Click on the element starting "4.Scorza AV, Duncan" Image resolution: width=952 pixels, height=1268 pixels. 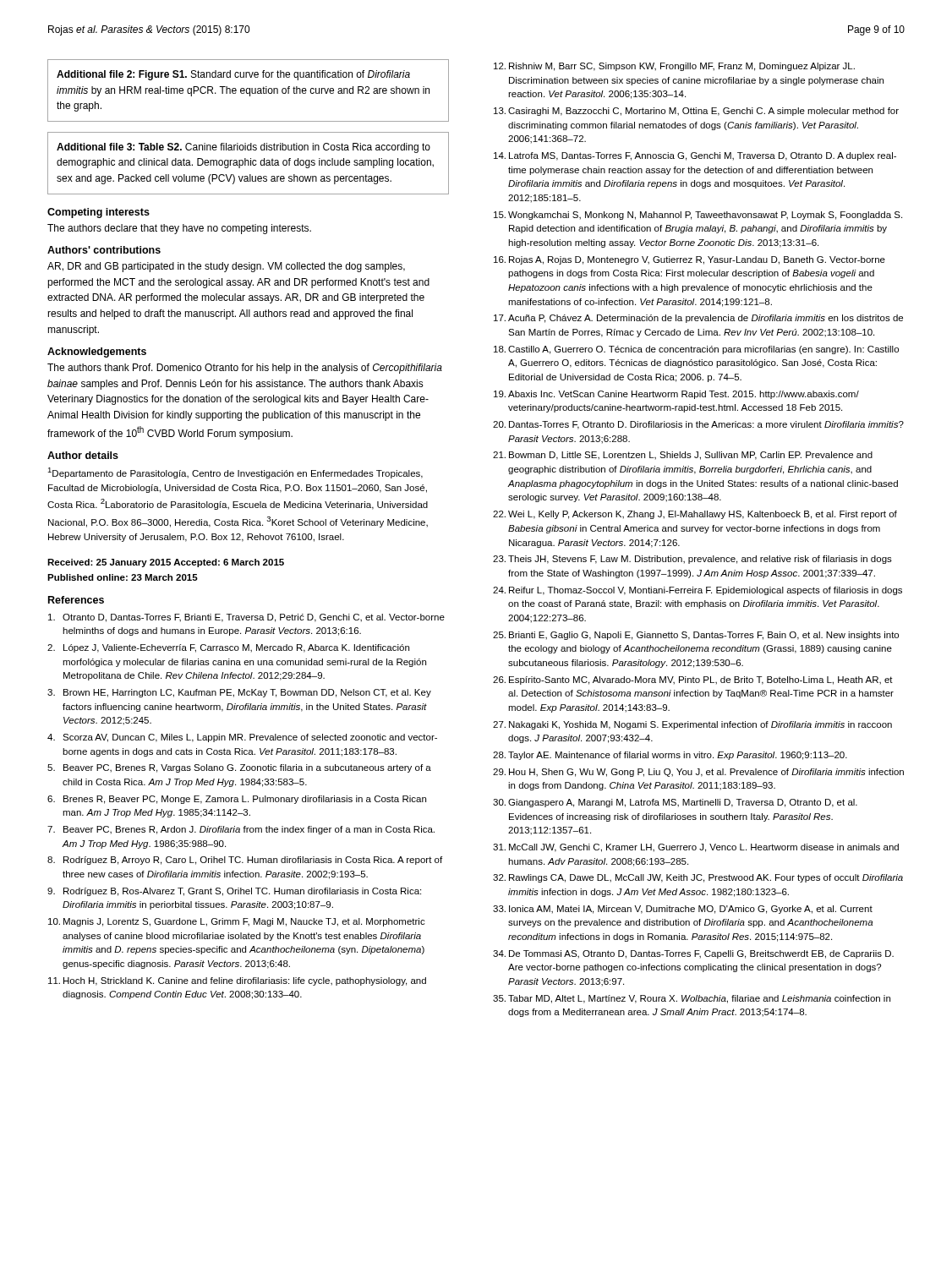(248, 744)
